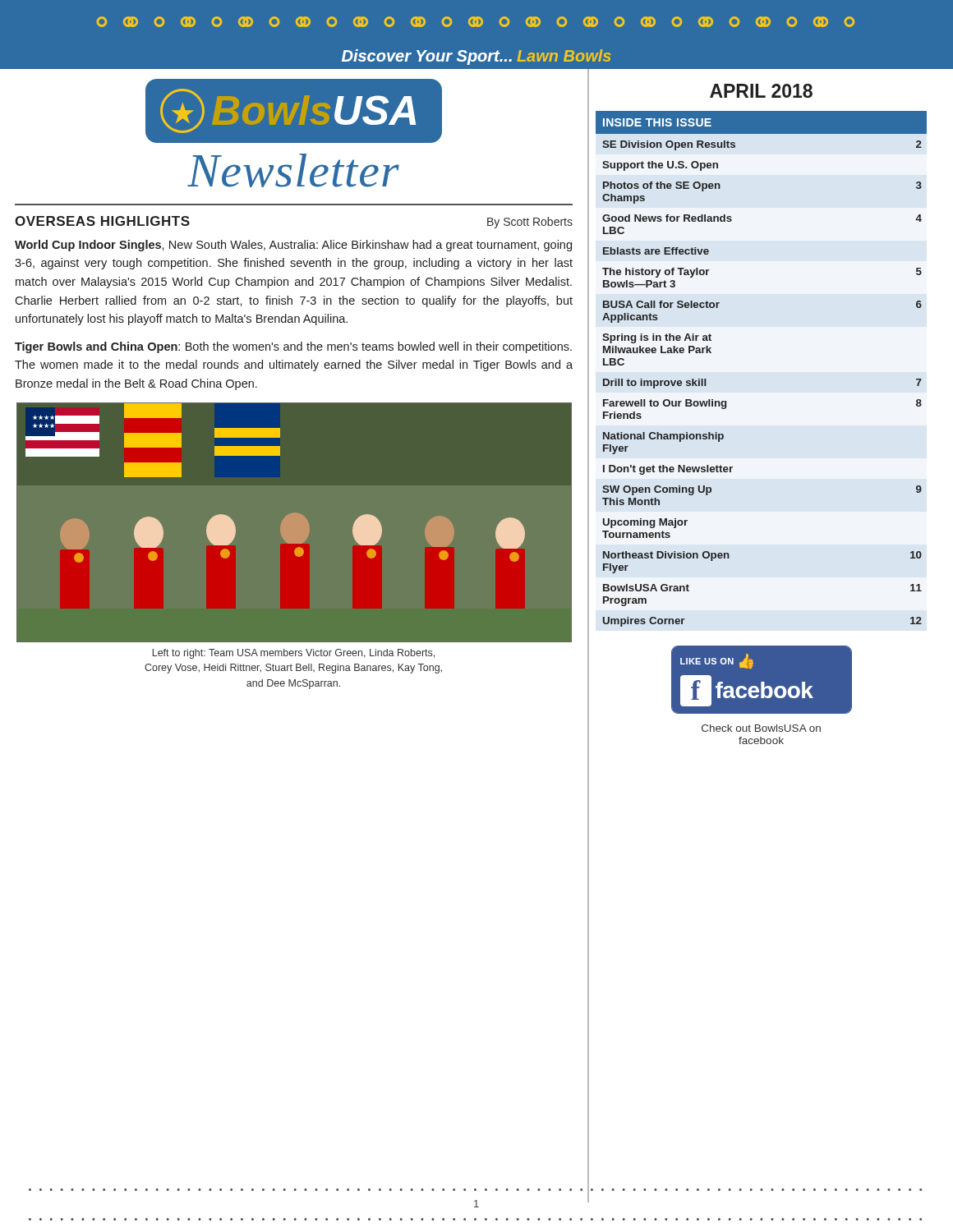Screen dimensions: 1232x953
Task: Point to the text starting "Tiger Bowls and"
Action: coord(294,365)
